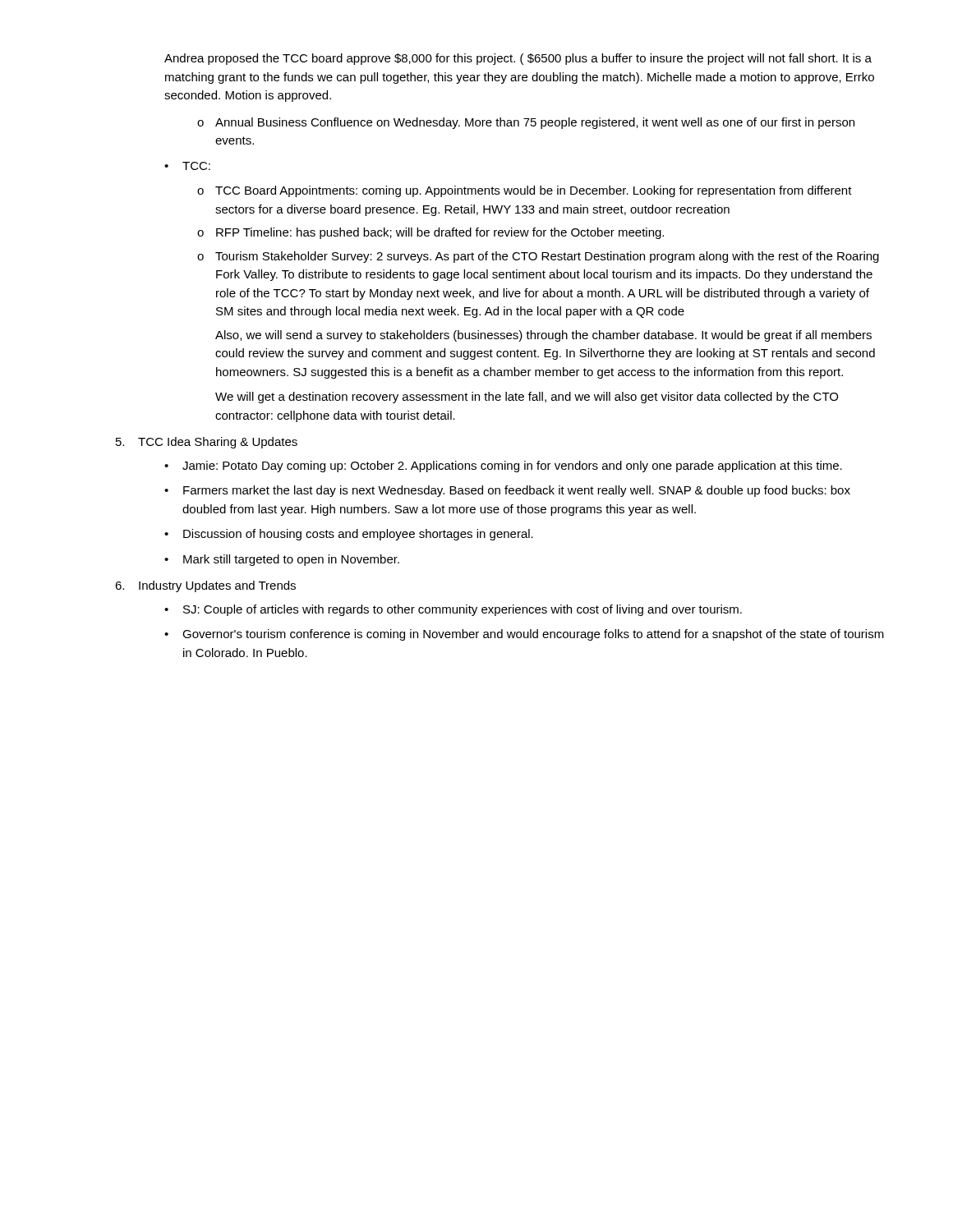Select the list item containing "• TCC:"

[x=187, y=166]
